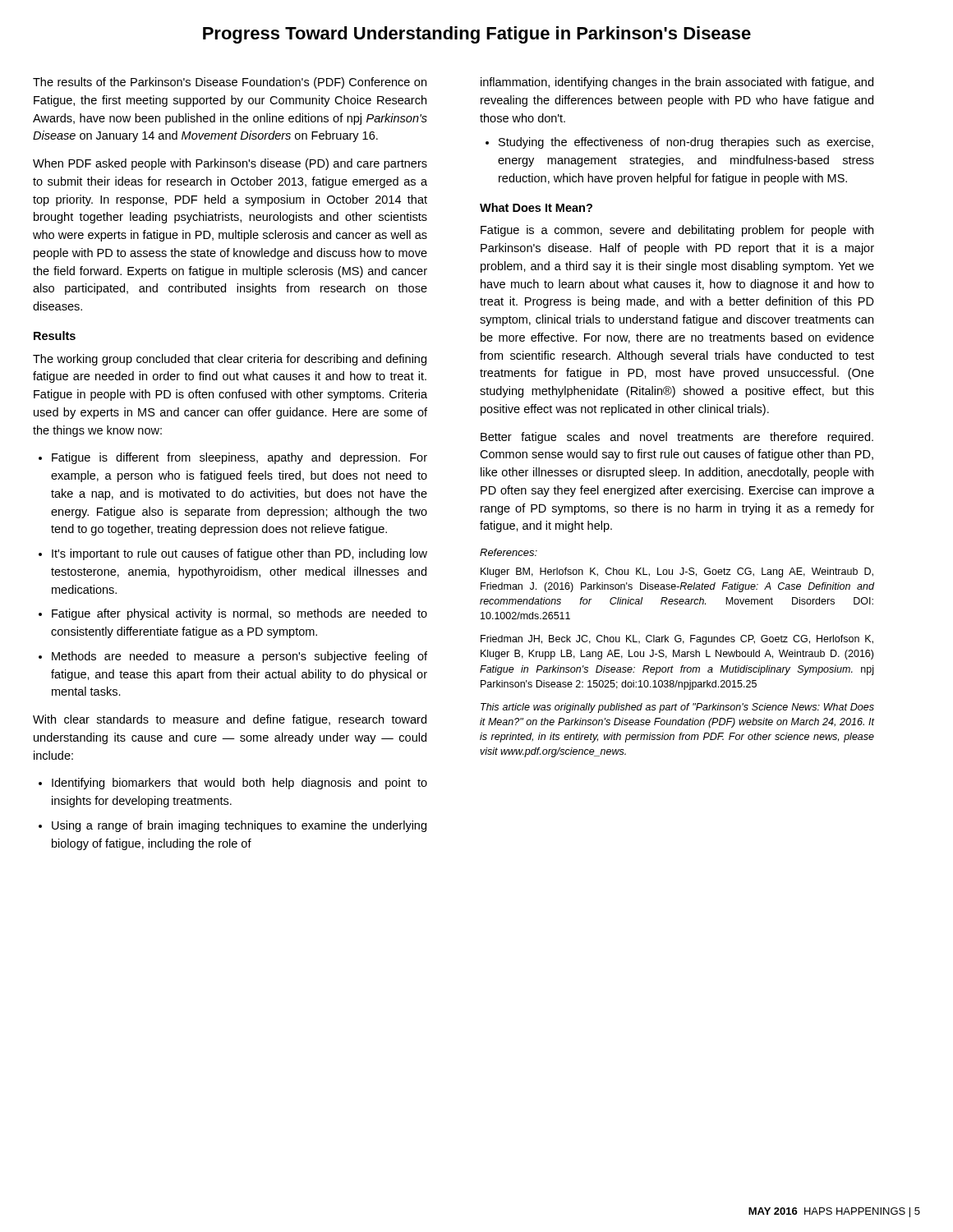The height and width of the screenshot is (1232, 953).
Task: Click on the element starting "This article was originally published as"
Action: 677,729
